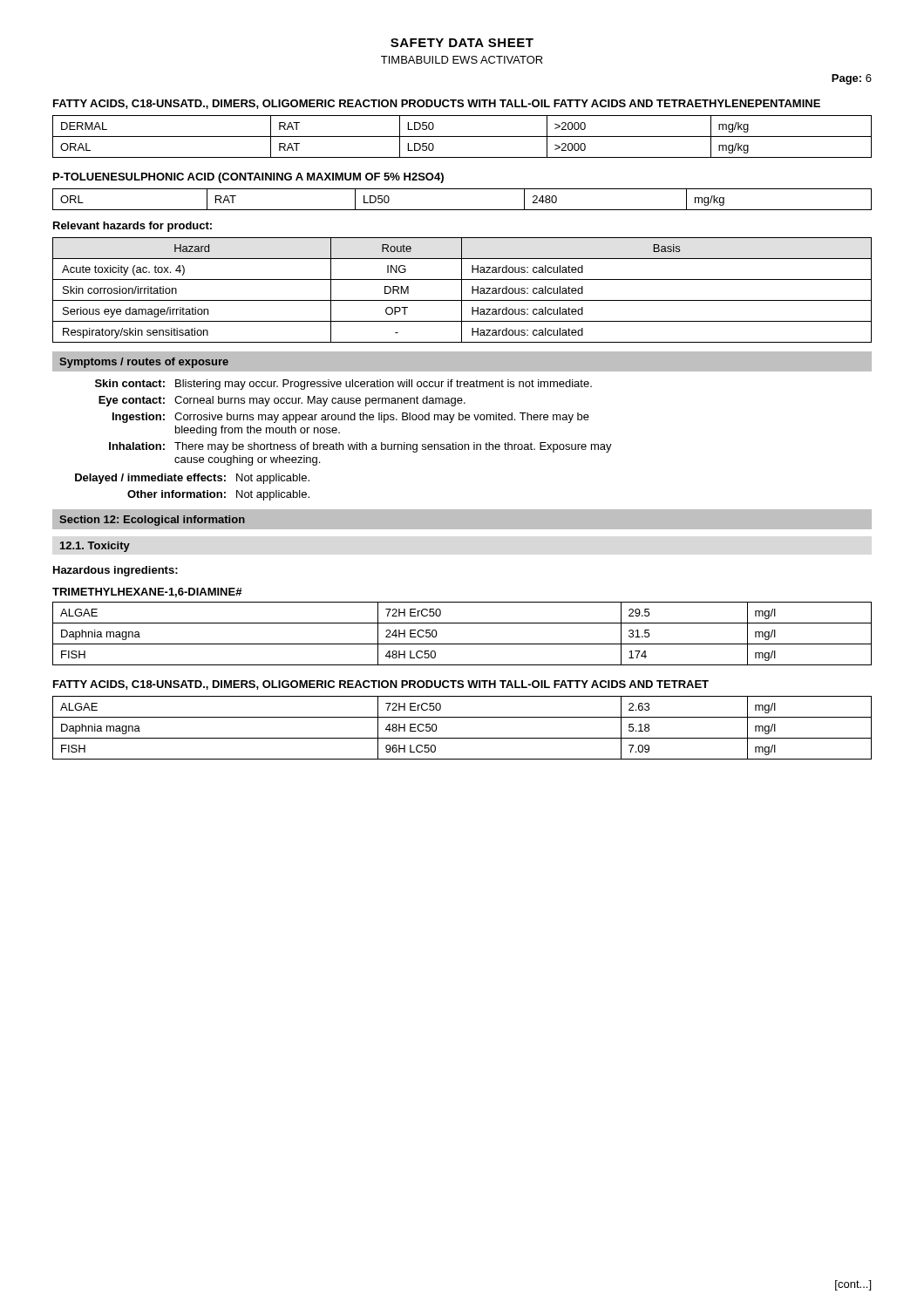This screenshot has width=924, height=1308.
Task: Point to the section header beginning "Section 12: Ecological"
Action: click(x=152, y=519)
